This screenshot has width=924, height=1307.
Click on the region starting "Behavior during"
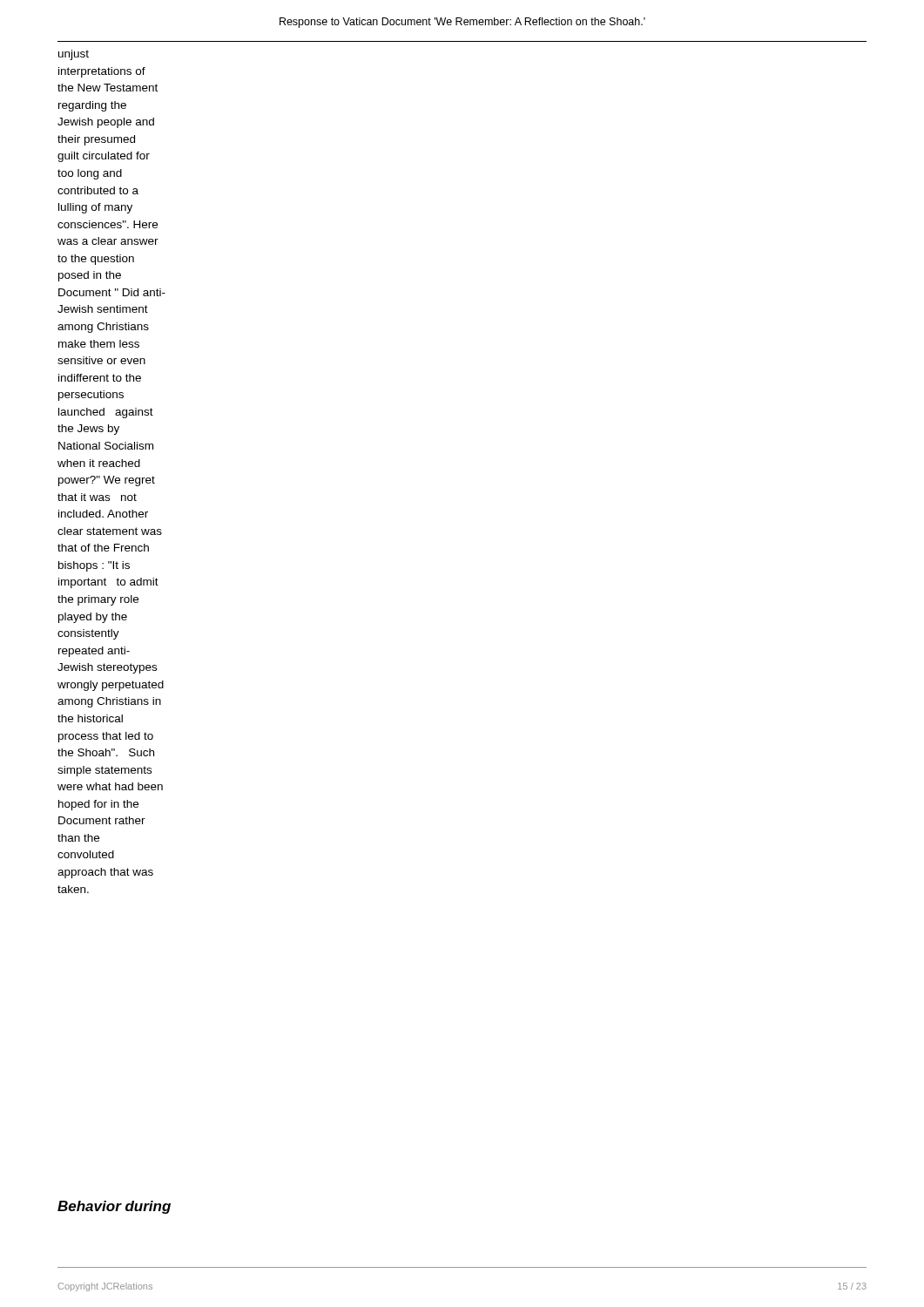click(x=114, y=1206)
